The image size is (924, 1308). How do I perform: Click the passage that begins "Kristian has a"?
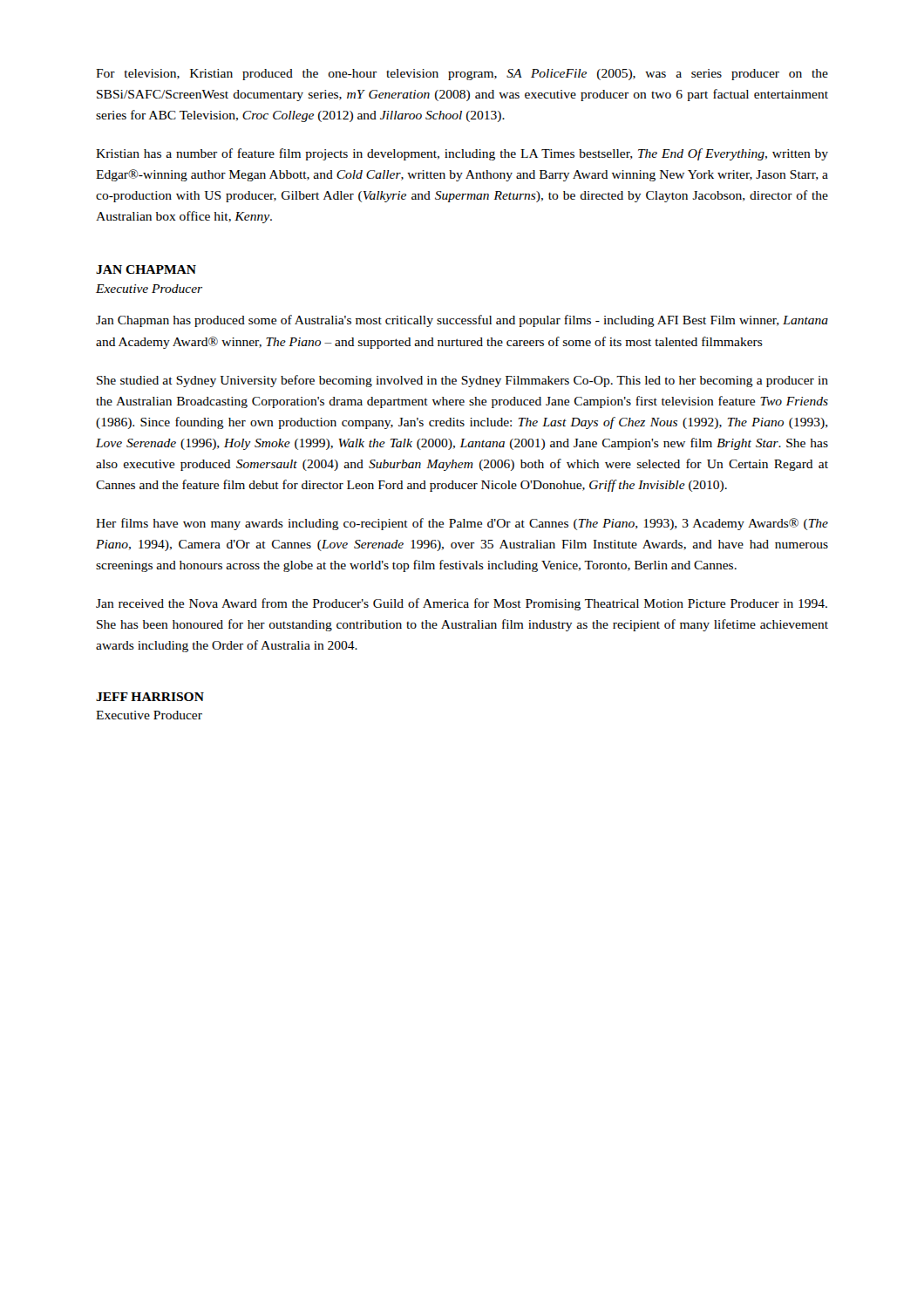[462, 184]
